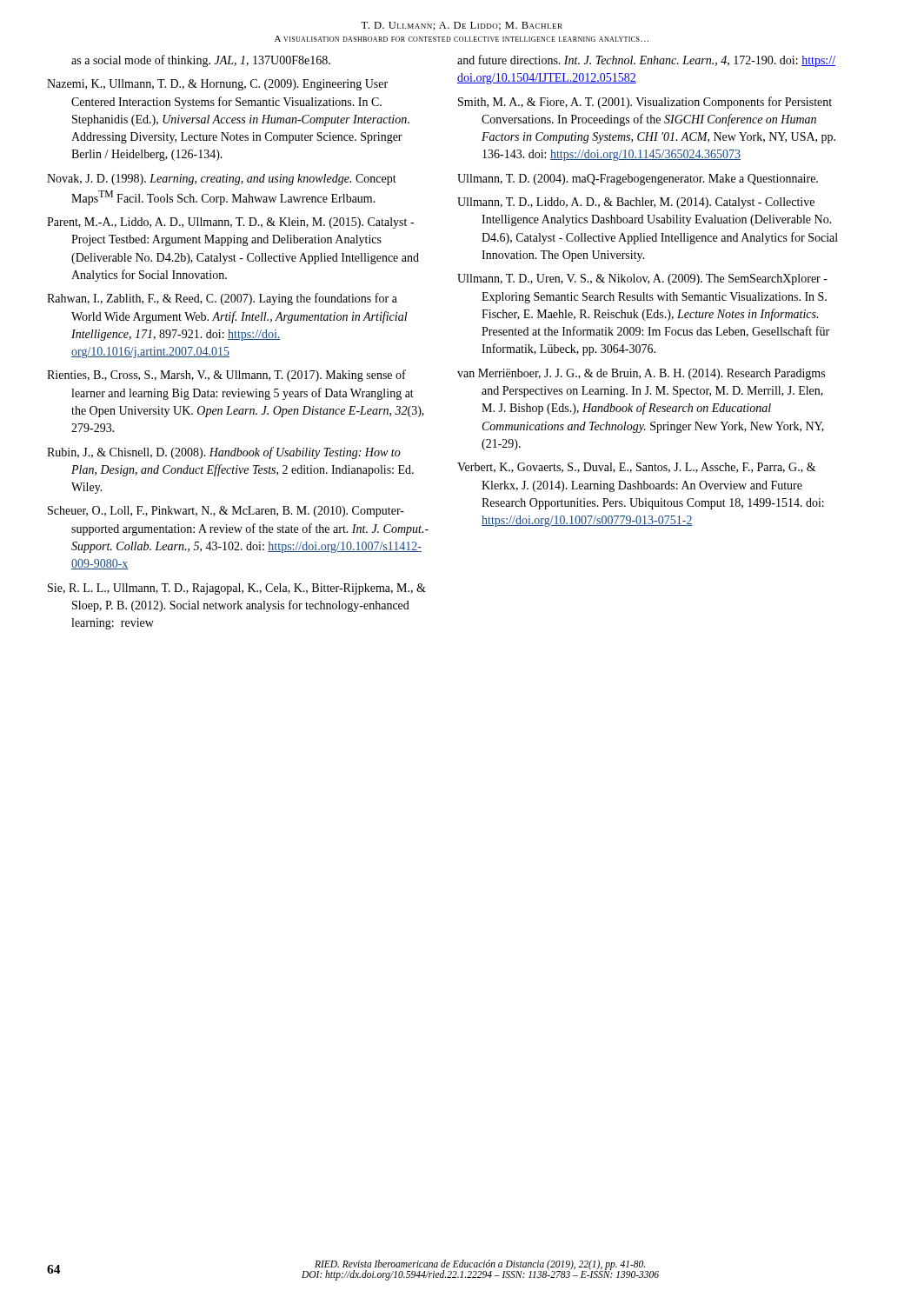Find the list item that says "Nazemi, K., Ullmann, T. D., & Hornung,"
Screen dimensions: 1304x924
pyautogui.click(x=229, y=119)
